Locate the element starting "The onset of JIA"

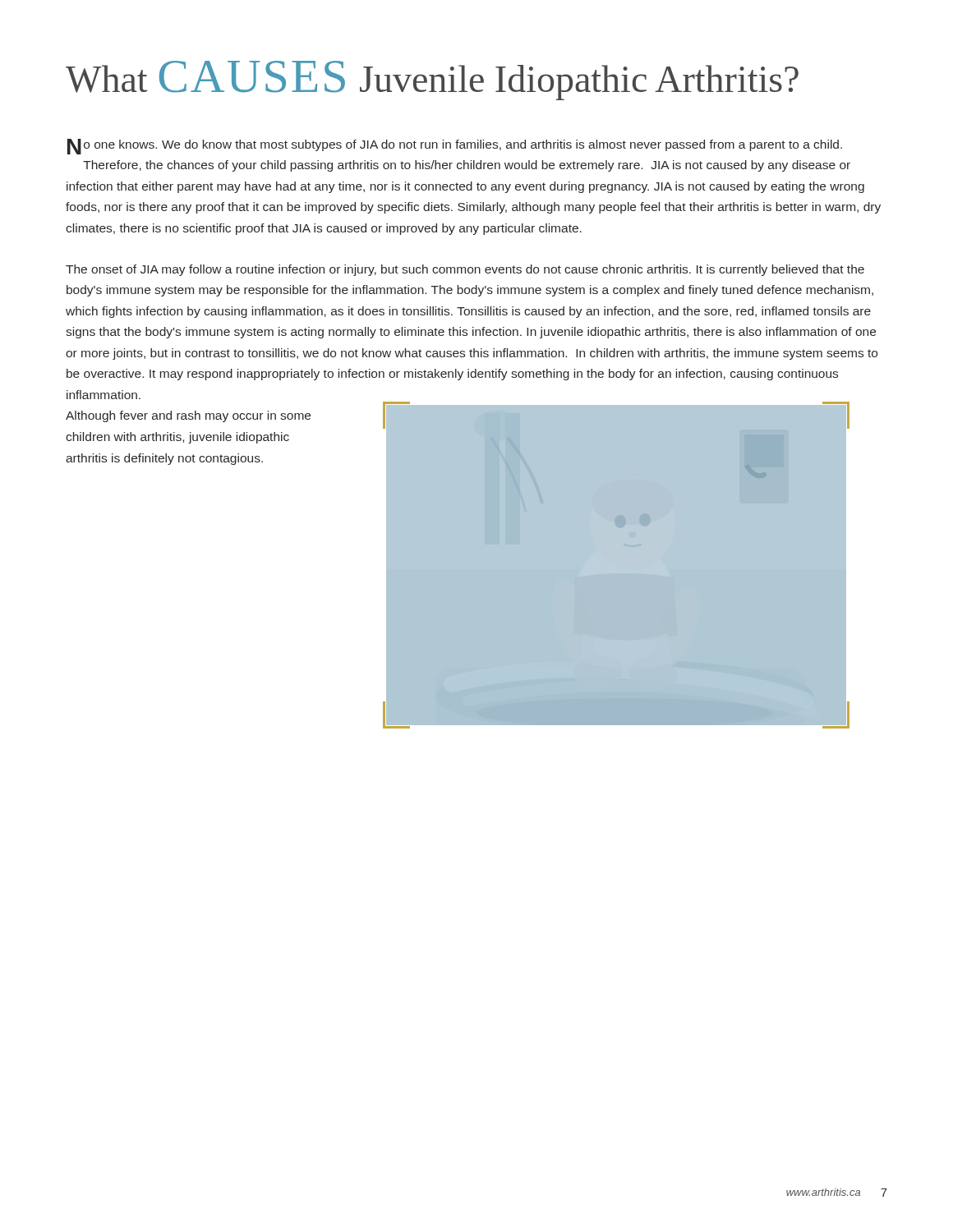point(472,332)
